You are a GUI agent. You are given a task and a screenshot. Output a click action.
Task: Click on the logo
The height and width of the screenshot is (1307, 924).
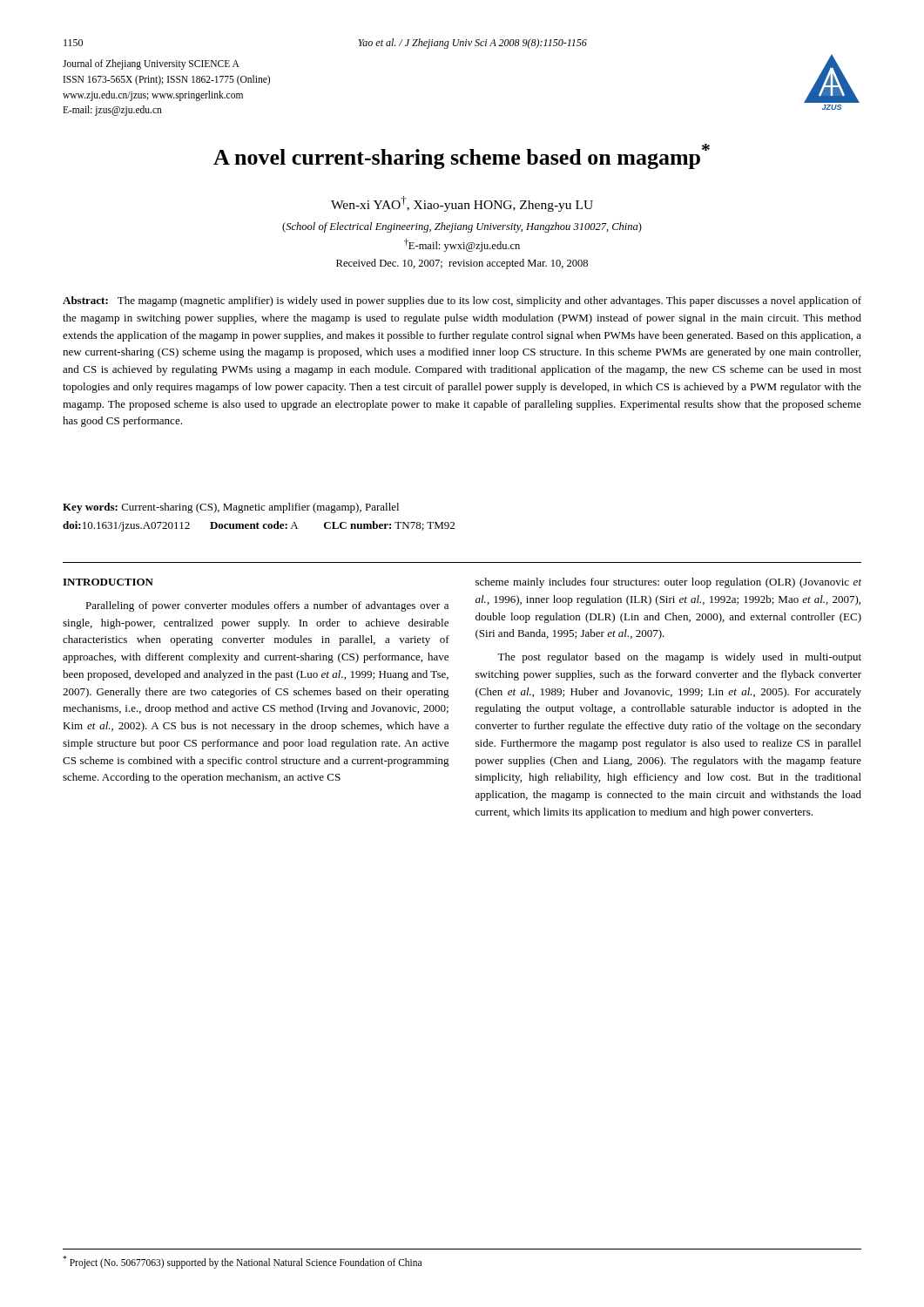tap(832, 82)
